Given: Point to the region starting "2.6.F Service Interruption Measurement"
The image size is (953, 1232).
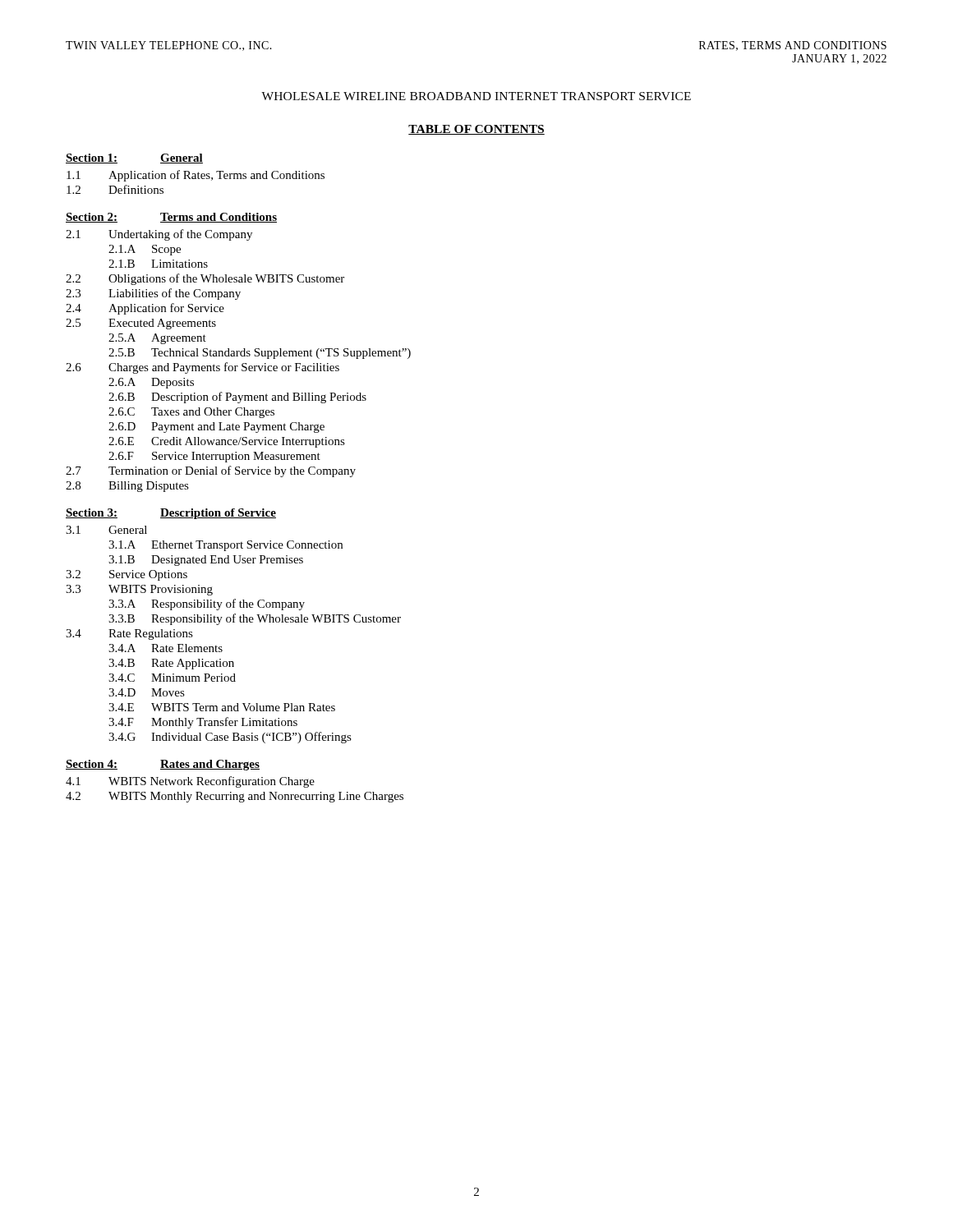Looking at the screenshot, I should [x=214, y=456].
